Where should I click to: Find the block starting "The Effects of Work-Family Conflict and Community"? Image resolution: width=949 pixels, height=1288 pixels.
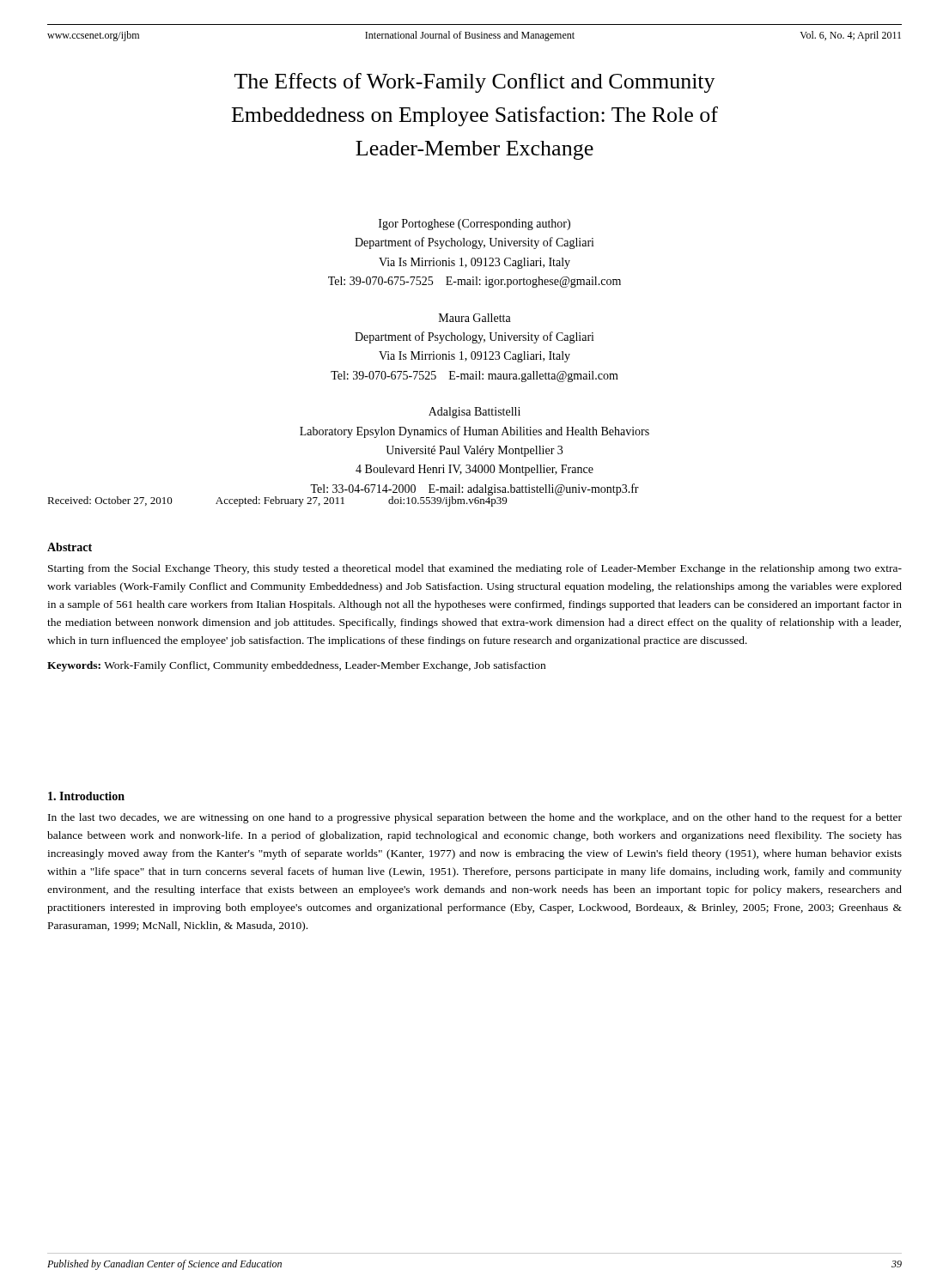coord(474,115)
